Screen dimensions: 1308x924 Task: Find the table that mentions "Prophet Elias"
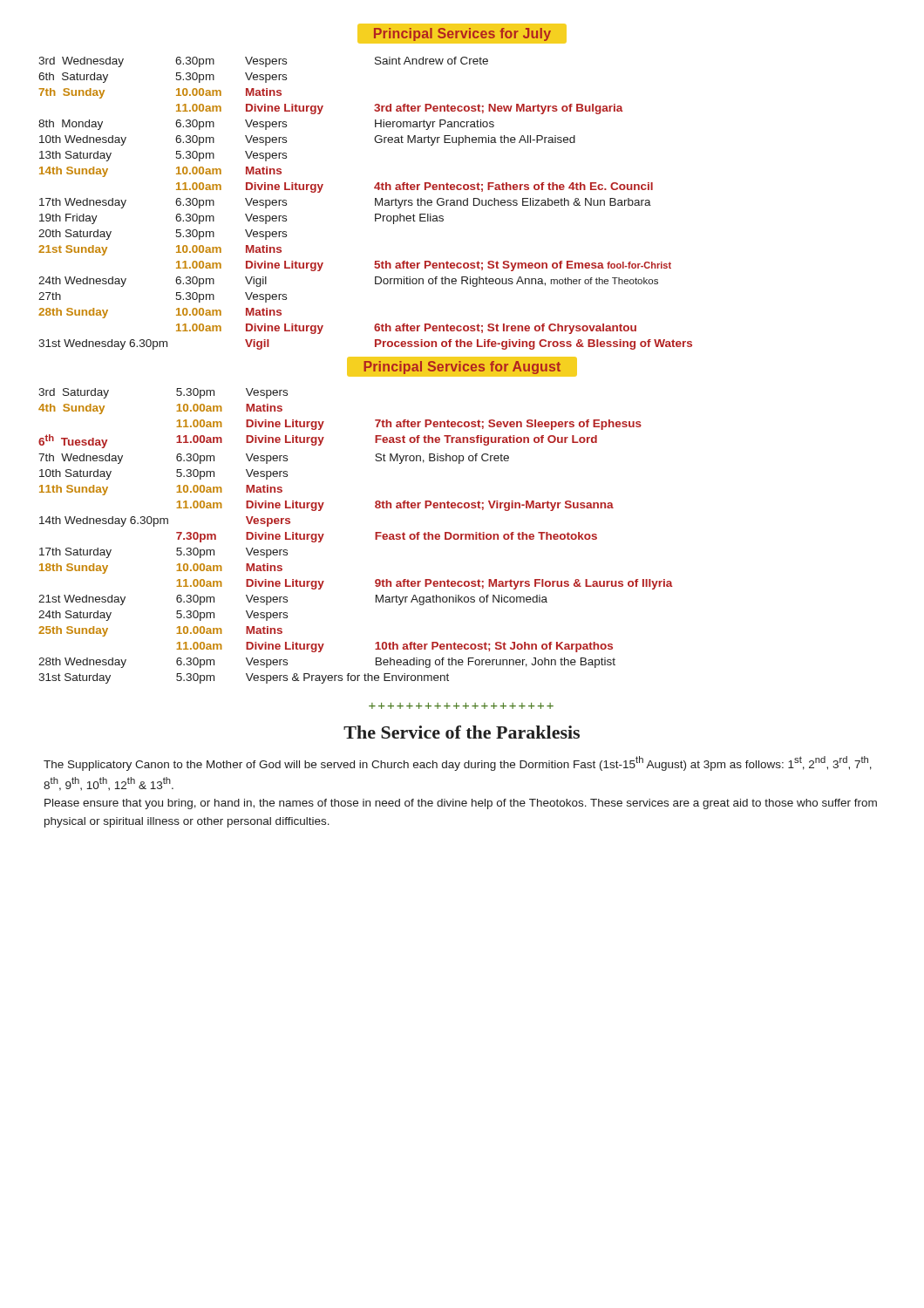click(462, 201)
